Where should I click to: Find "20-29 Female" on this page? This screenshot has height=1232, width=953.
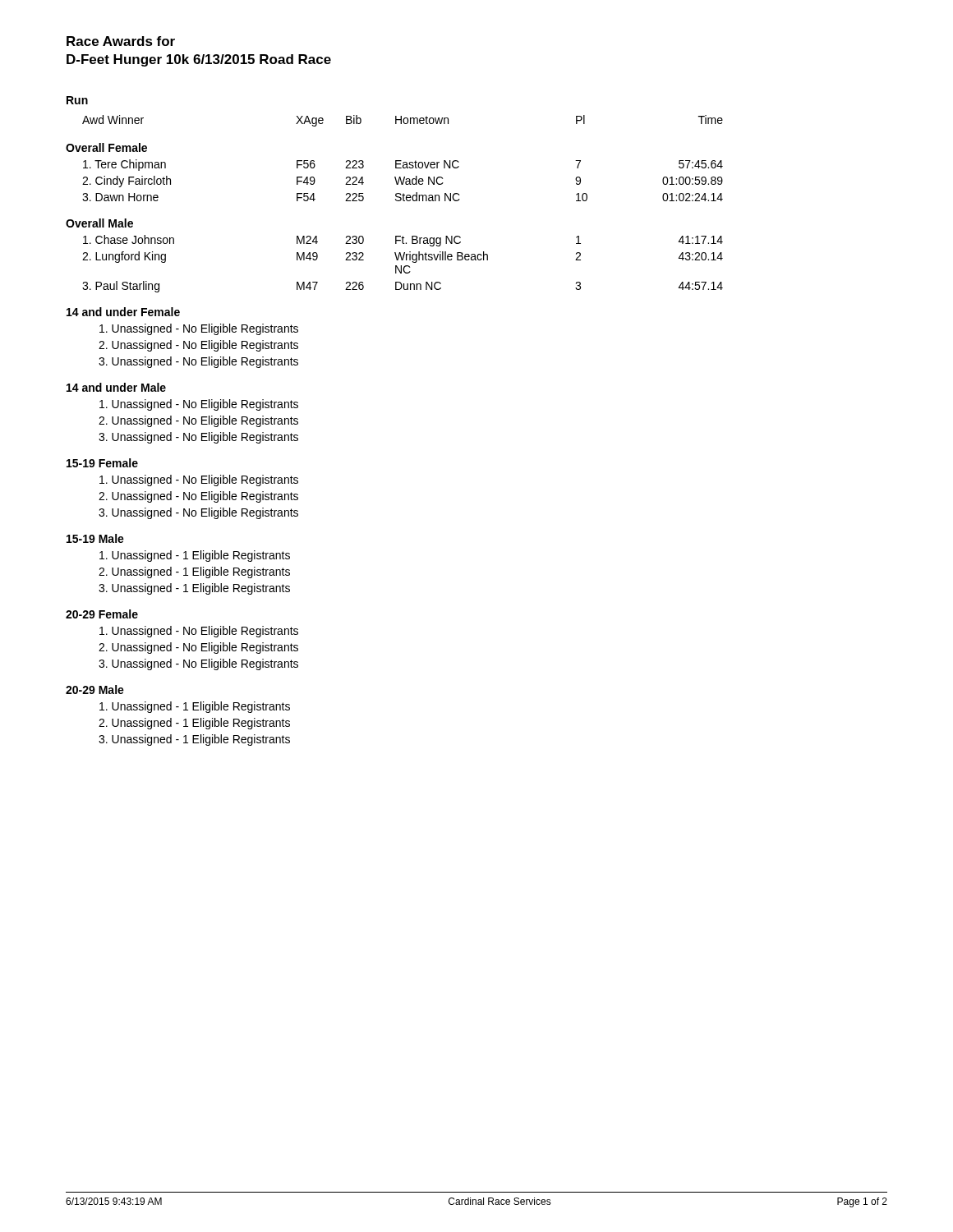[102, 615]
